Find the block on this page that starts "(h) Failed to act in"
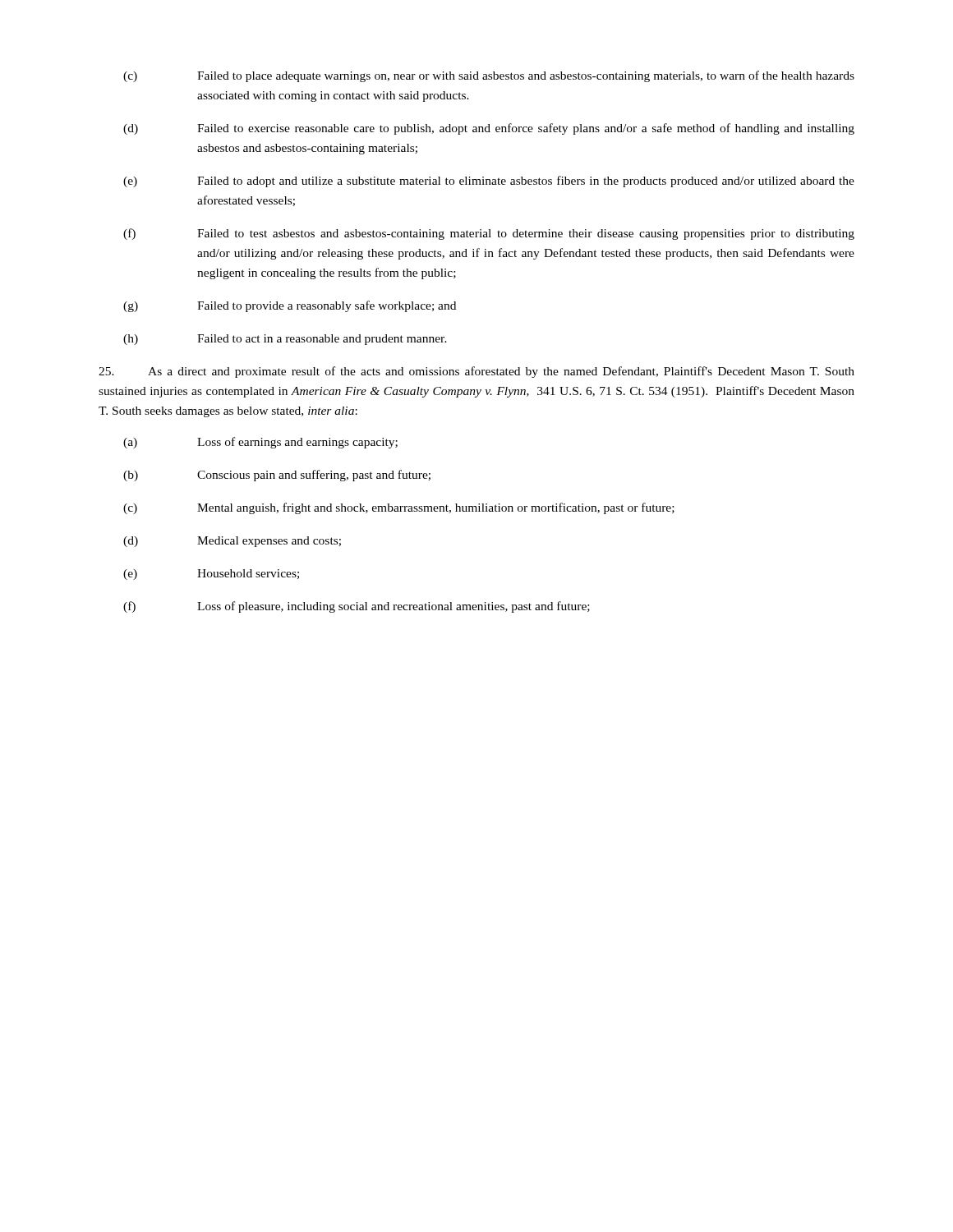The height and width of the screenshot is (1232, 953). (285, 340)
